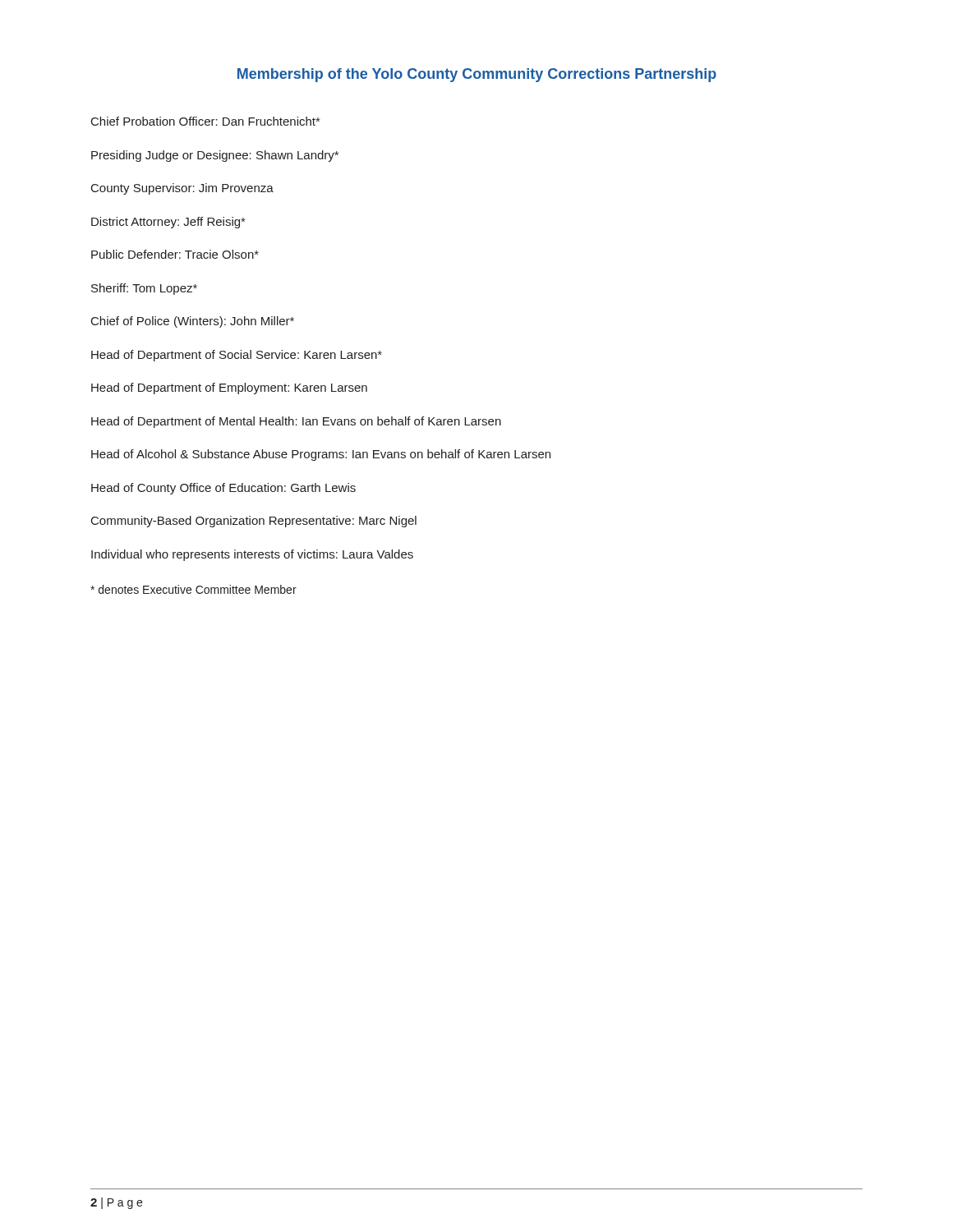Point to the block beginning "Presiding Judge or"
Viewport: 953px width, 1232px height.
(x=215, y=154)
